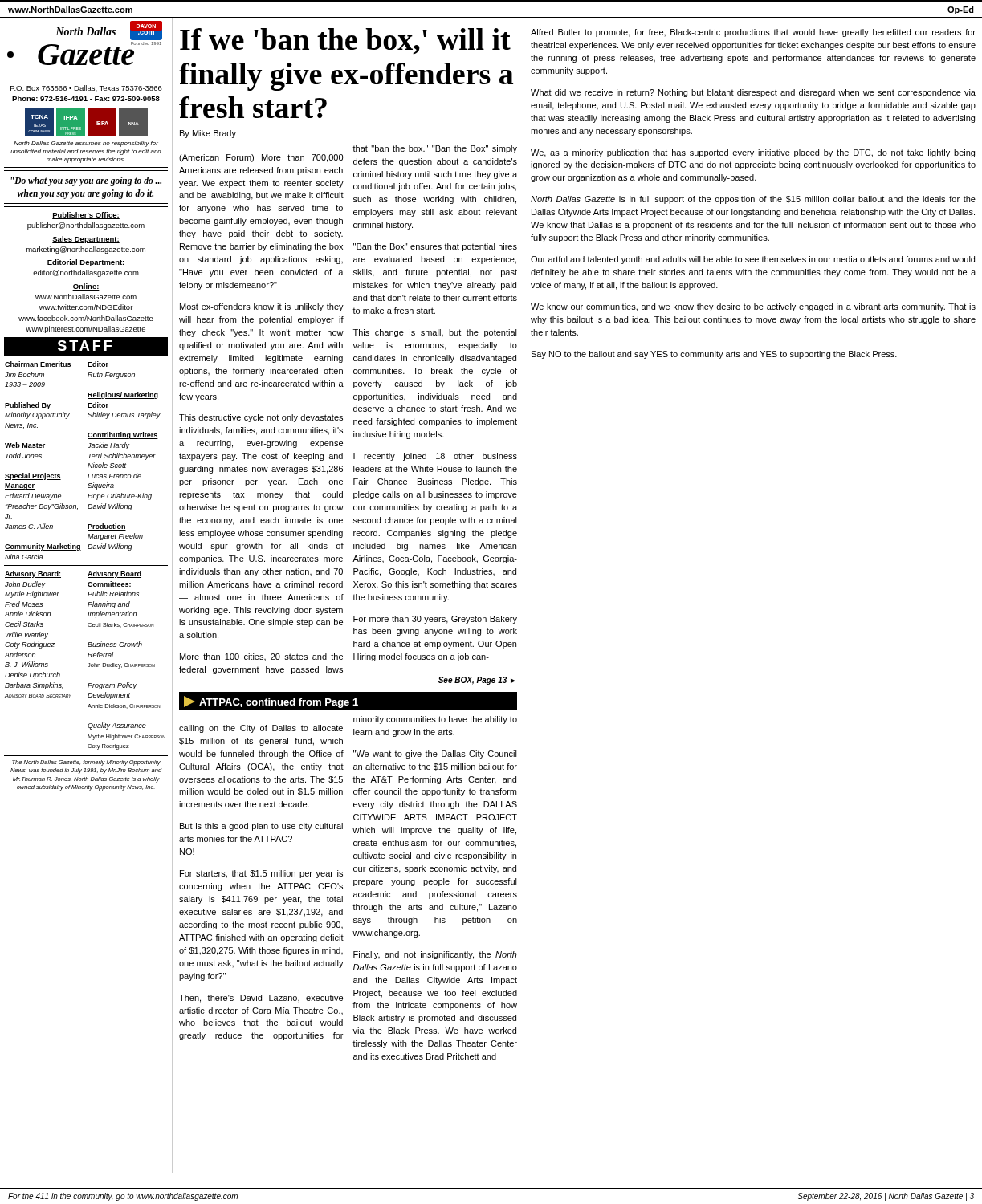Locate the block of text that opens with "Online: www.NorthDallasGazette.com www.twitter.com/NDGEditor"
Viewport: 982px width, 1204px height.
coord(86,307)
